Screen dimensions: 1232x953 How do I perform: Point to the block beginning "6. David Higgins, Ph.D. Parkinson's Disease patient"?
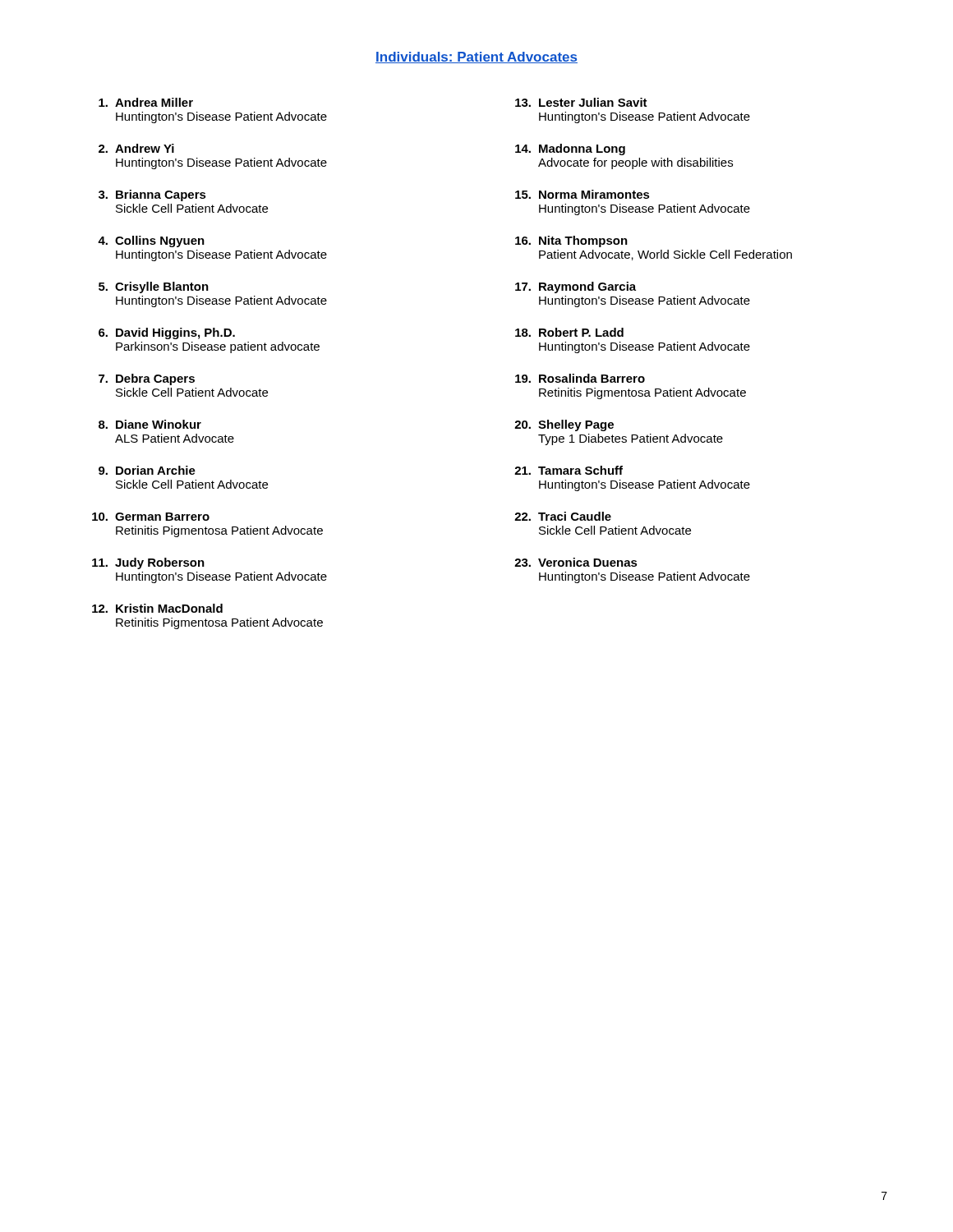[x=281, y=339]
